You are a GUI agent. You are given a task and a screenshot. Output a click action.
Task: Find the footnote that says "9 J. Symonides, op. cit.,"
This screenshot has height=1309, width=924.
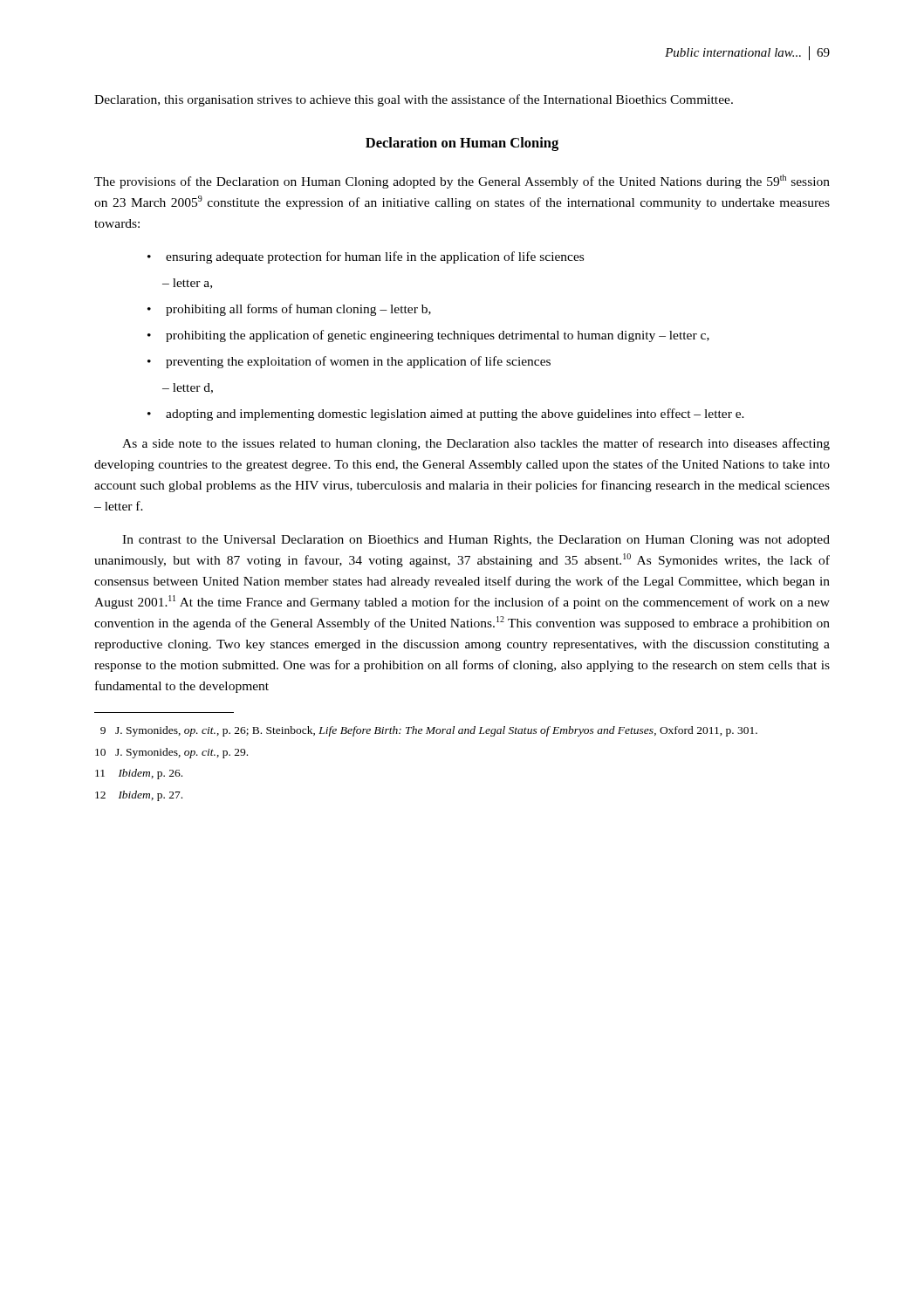462,731
